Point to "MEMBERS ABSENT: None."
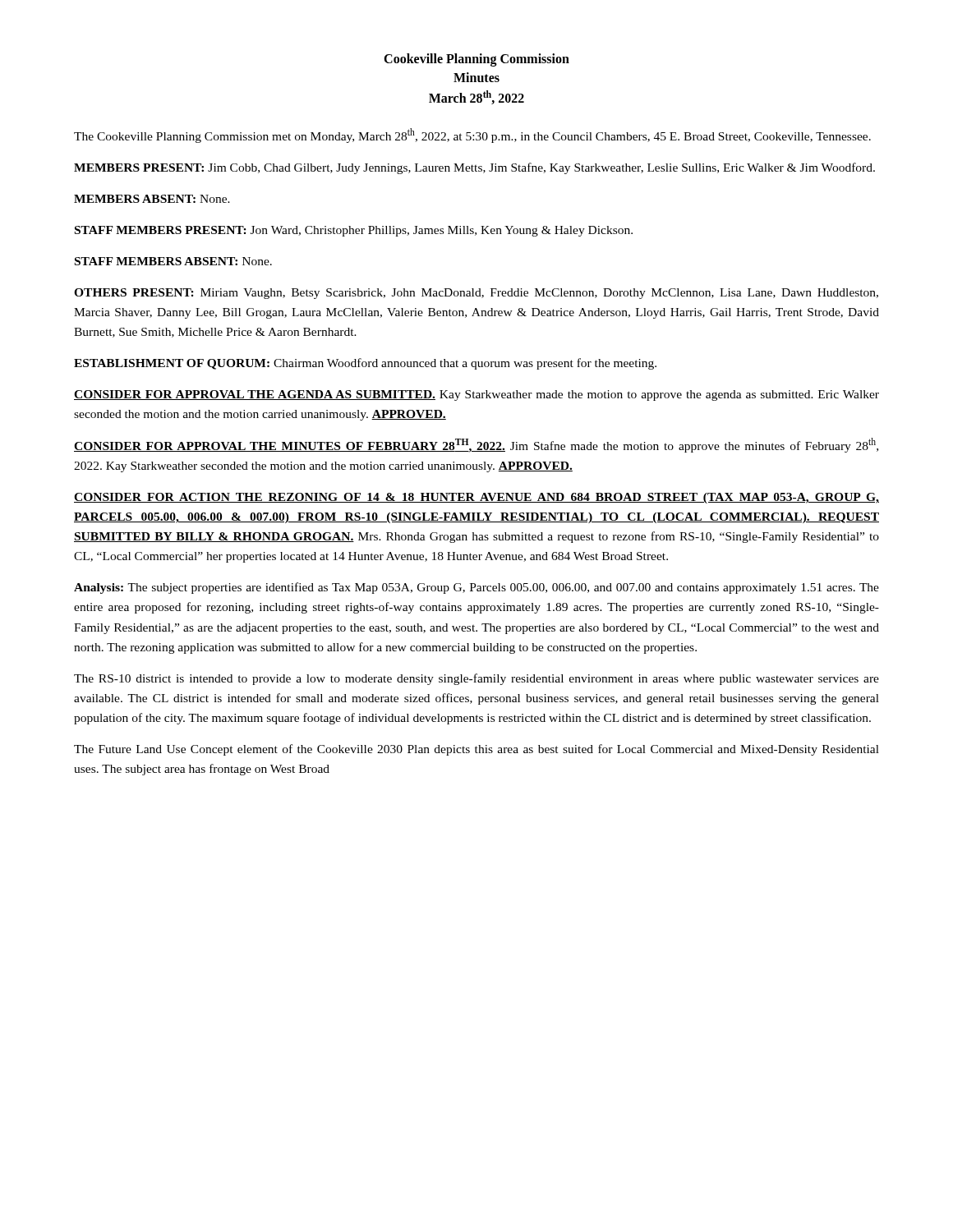The image size is (953, 1232). [152, 198]
